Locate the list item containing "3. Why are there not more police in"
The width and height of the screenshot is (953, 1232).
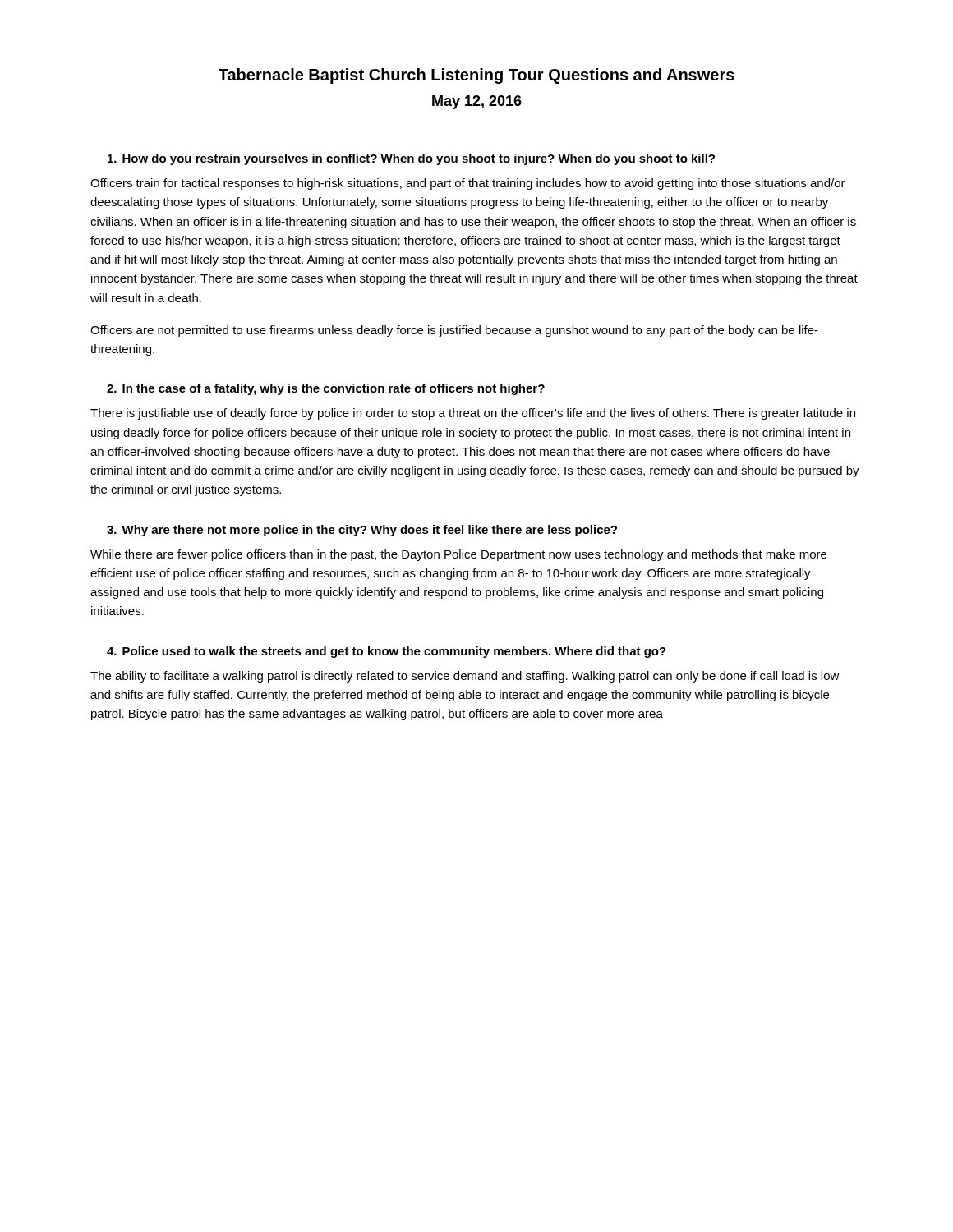tap(485, 529)
